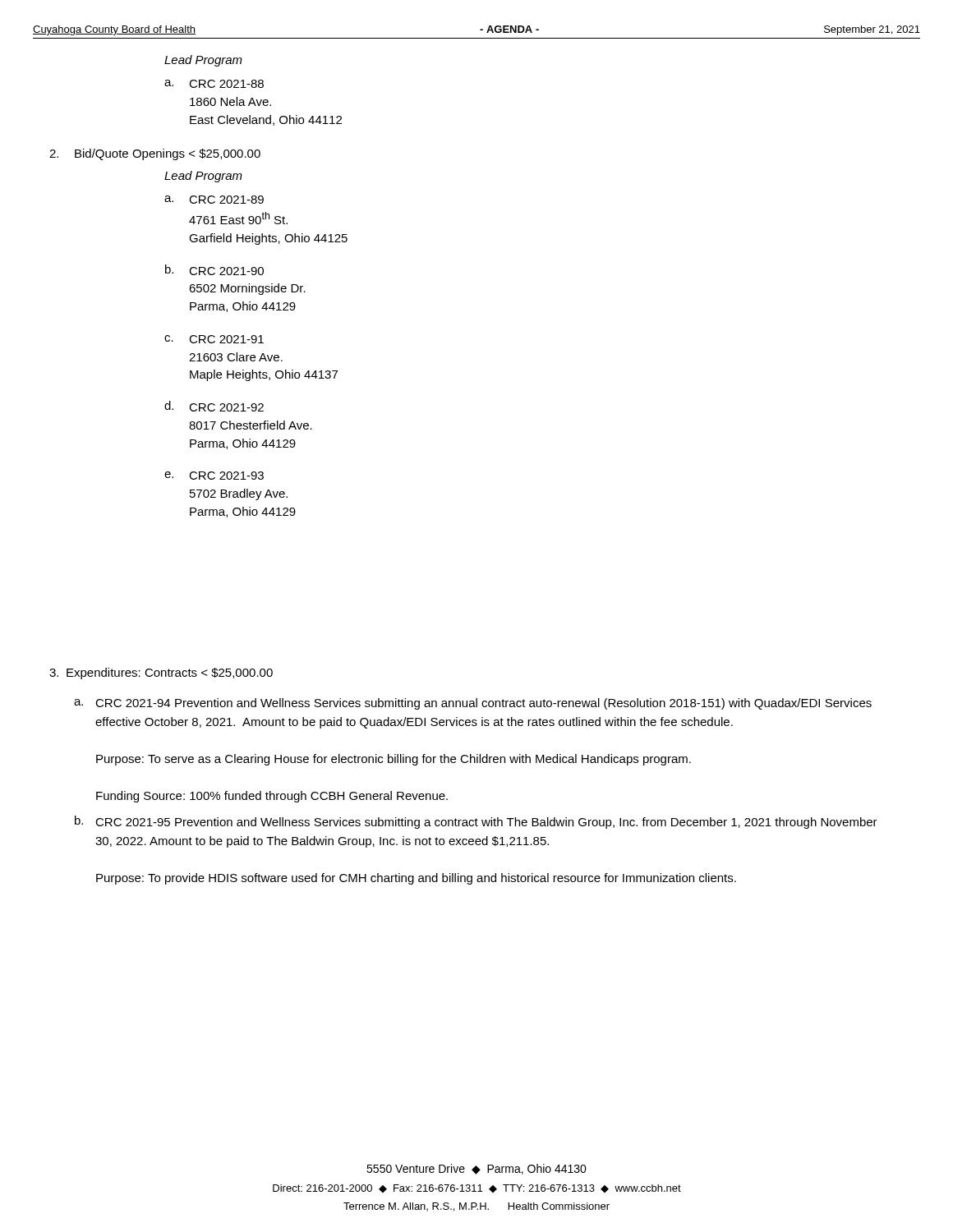Click the passage that begins "e. CRC 2021-935702 Bradley"

click(x=230, y=493)
